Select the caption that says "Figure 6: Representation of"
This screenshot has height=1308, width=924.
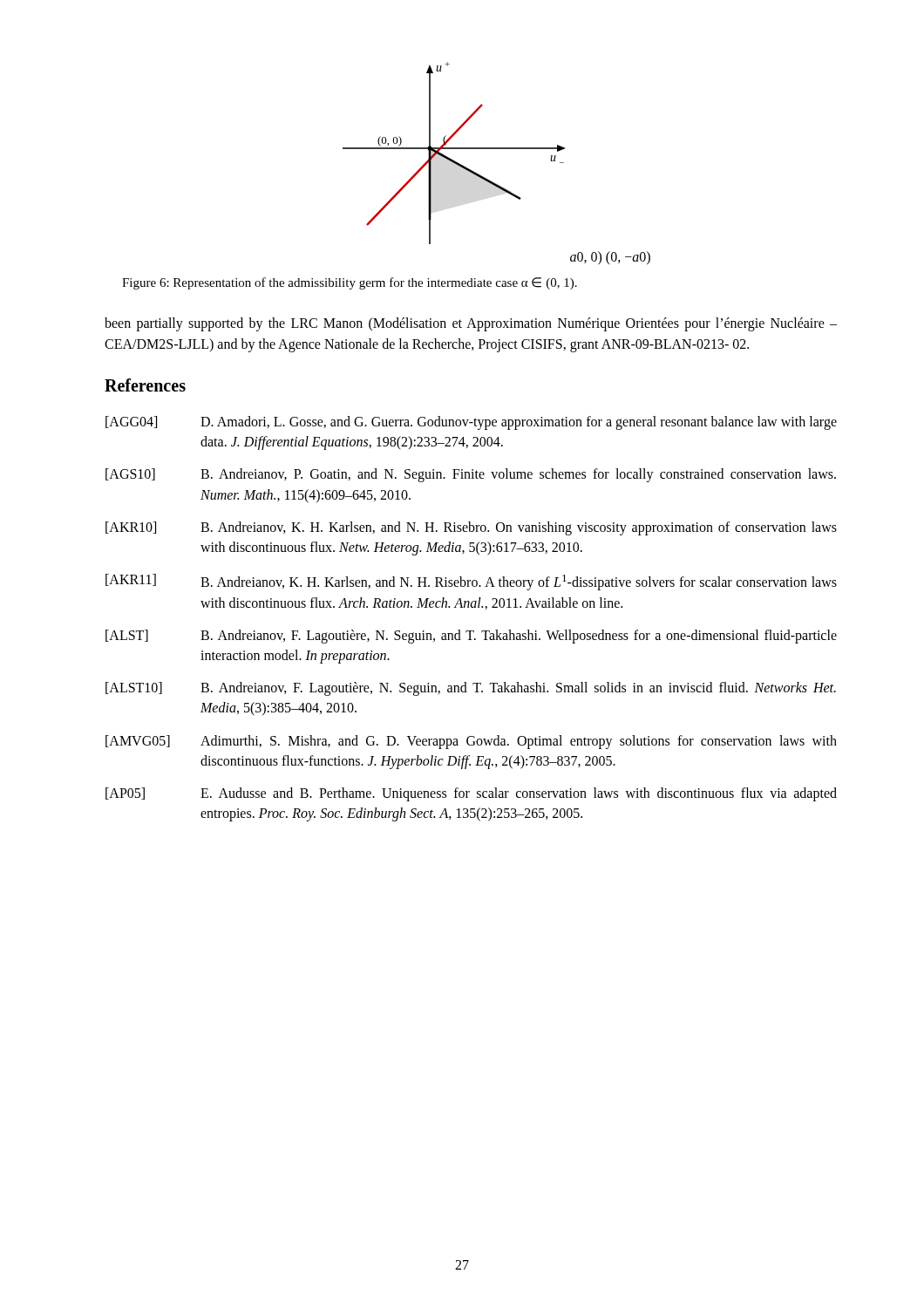[x=350, y=283]
